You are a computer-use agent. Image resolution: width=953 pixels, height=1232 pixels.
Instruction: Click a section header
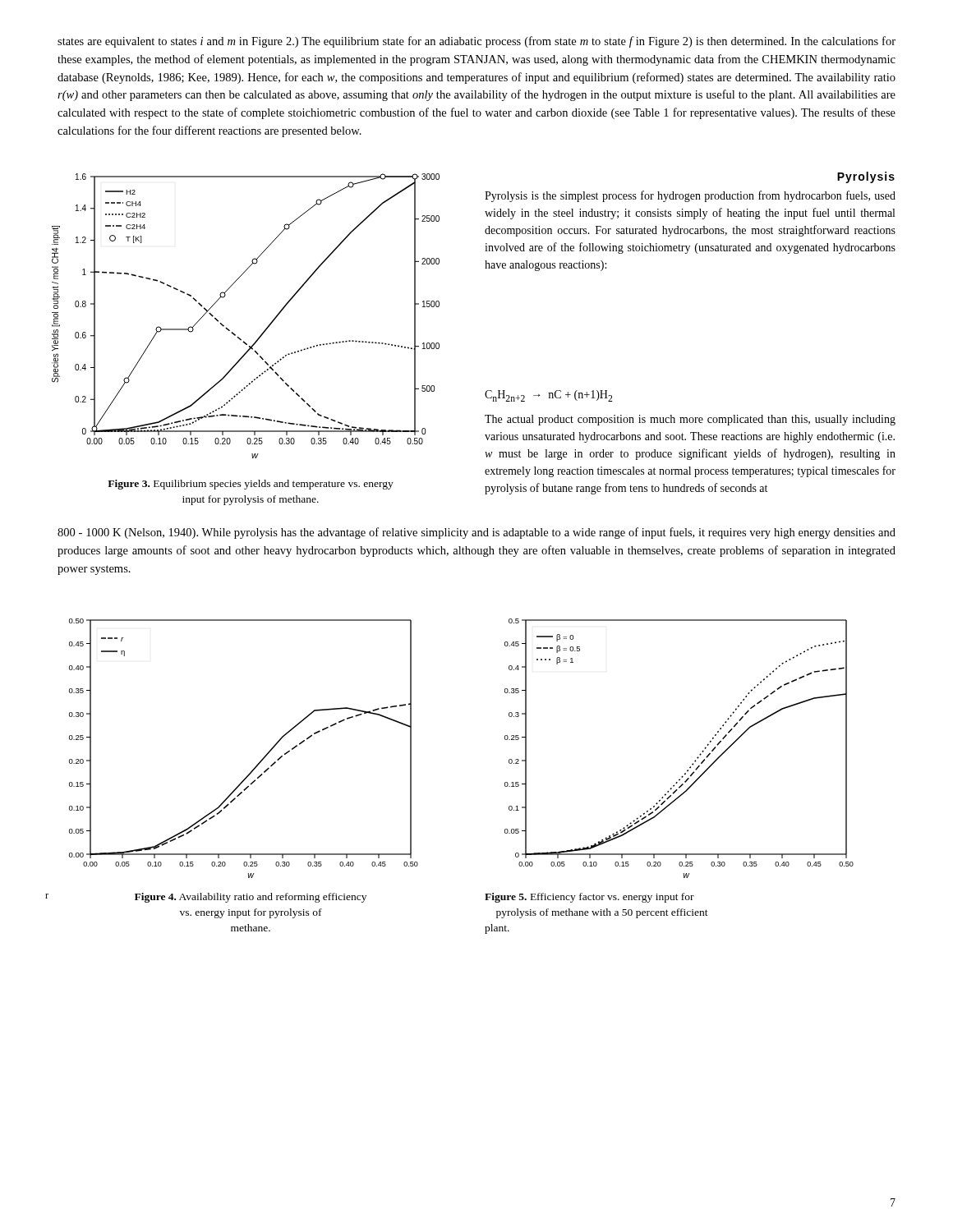(x=866, y=177)
